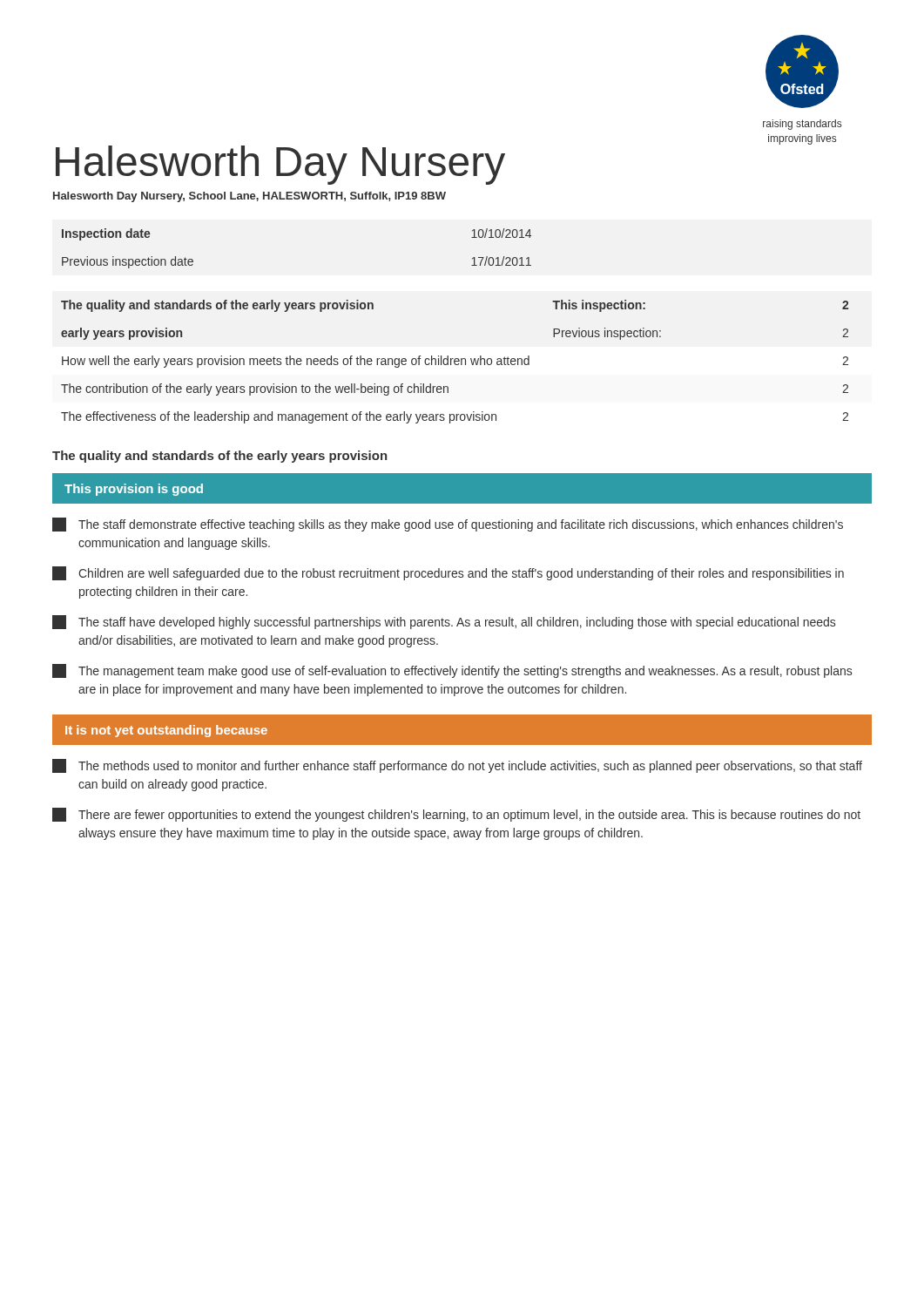Image resolution: width=924 pixels, height=1307 pixels.
Task: Select the list item that reads "The staff have developed"
Action: tap(462, 632)
